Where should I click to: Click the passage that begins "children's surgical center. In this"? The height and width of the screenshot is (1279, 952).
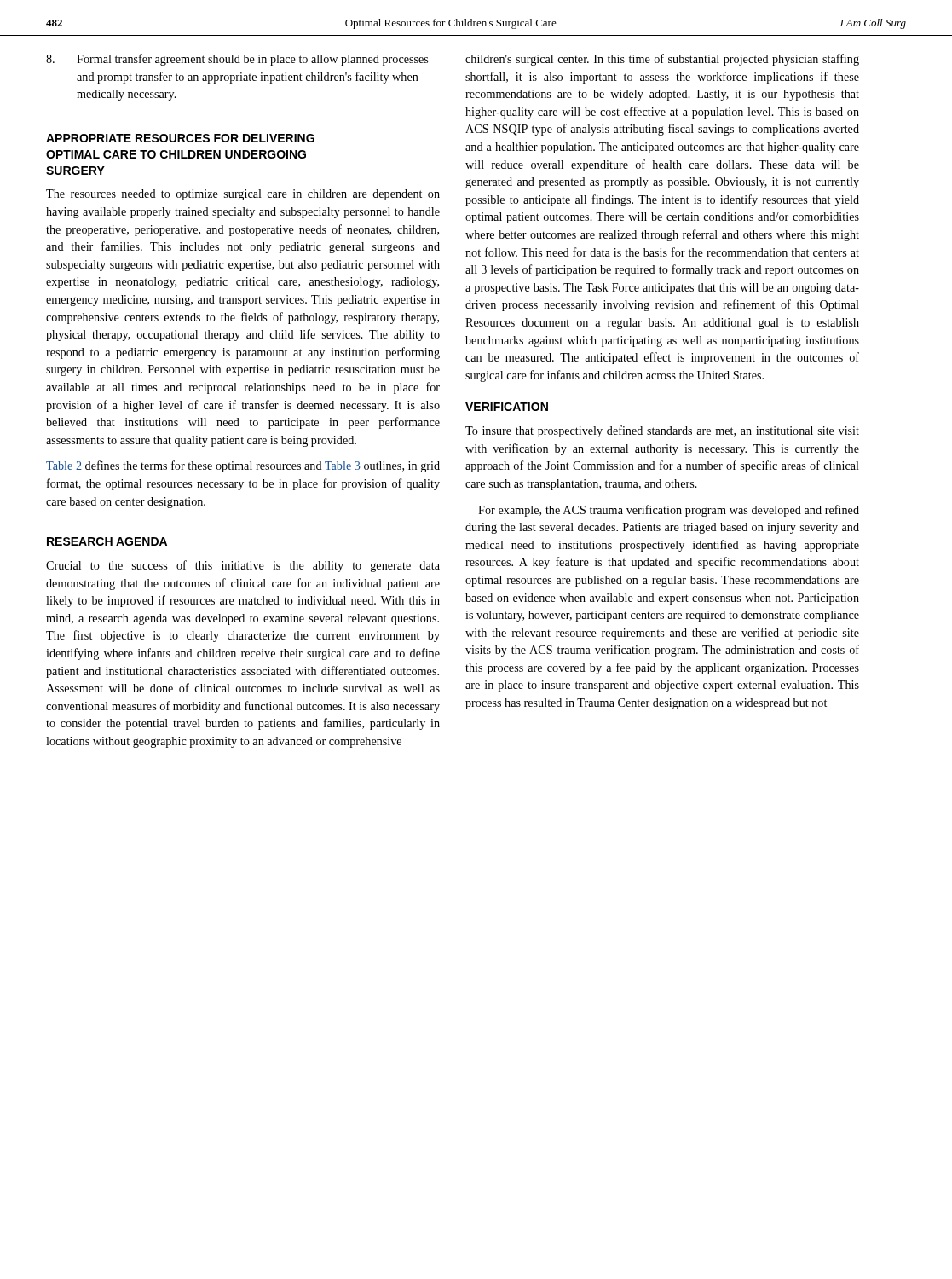[662, 217]
